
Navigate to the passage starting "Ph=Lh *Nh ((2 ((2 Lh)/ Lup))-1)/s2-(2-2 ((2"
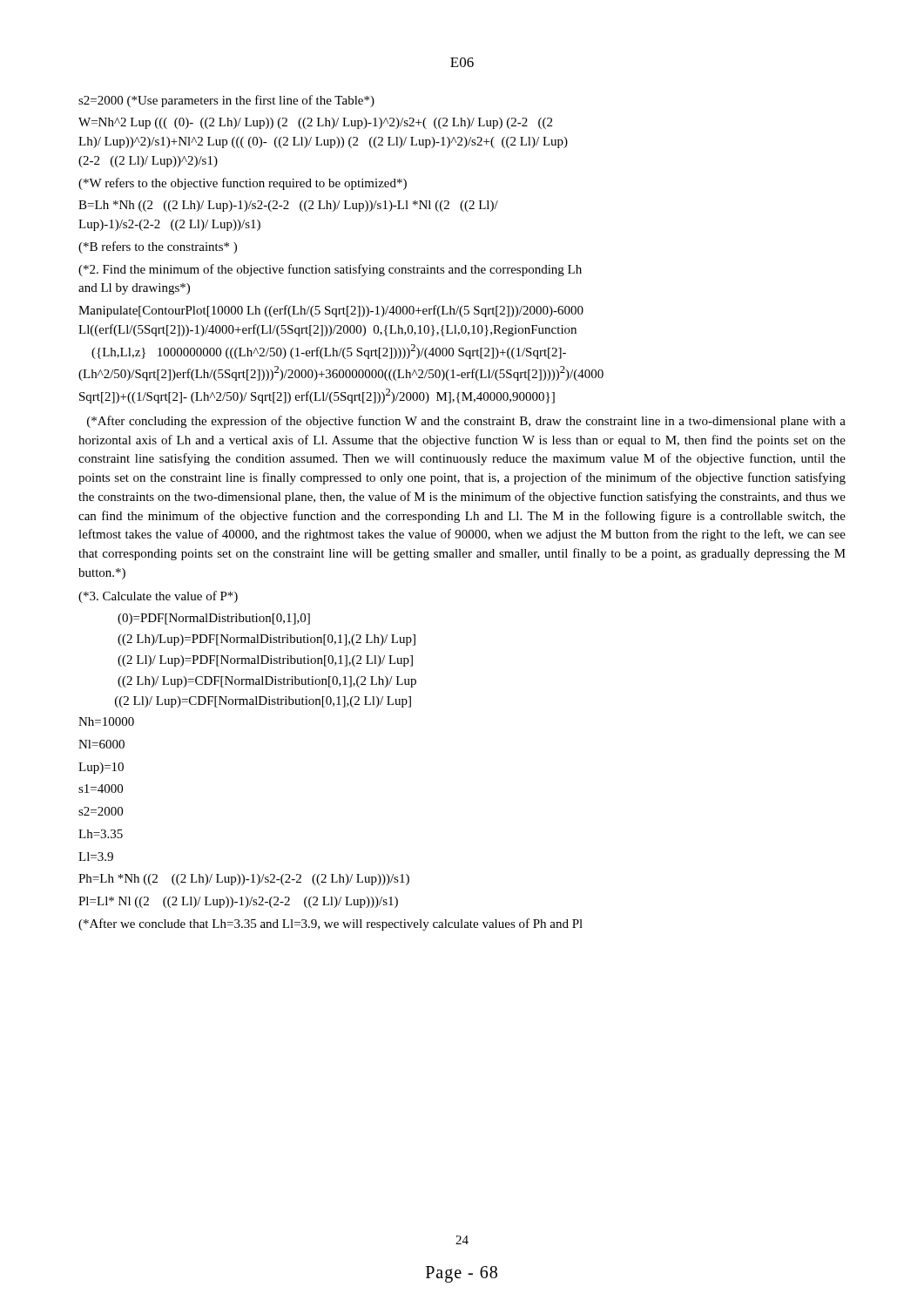coord(244,879)
